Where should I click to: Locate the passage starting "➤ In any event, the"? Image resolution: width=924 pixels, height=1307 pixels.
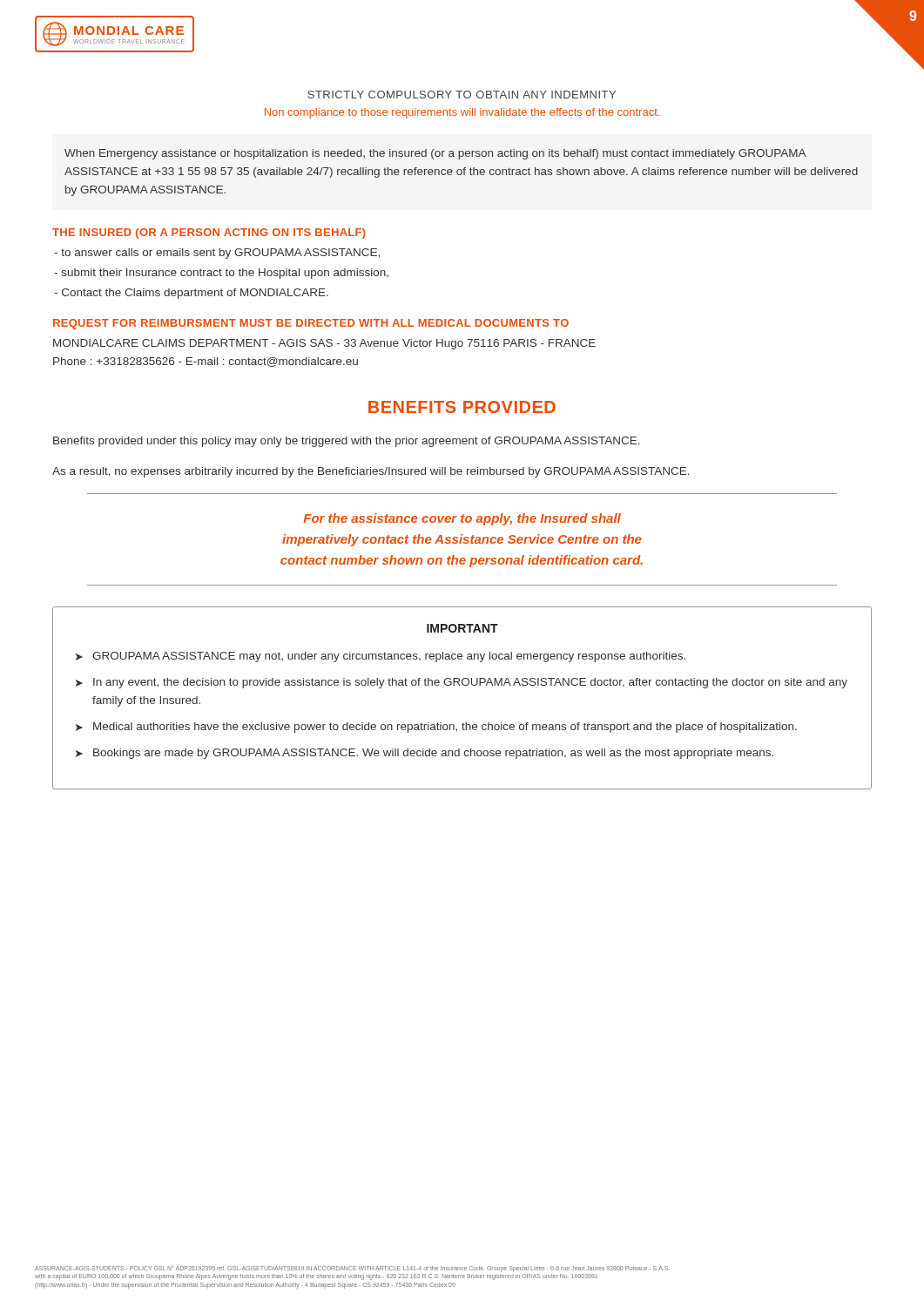(462, 692)
